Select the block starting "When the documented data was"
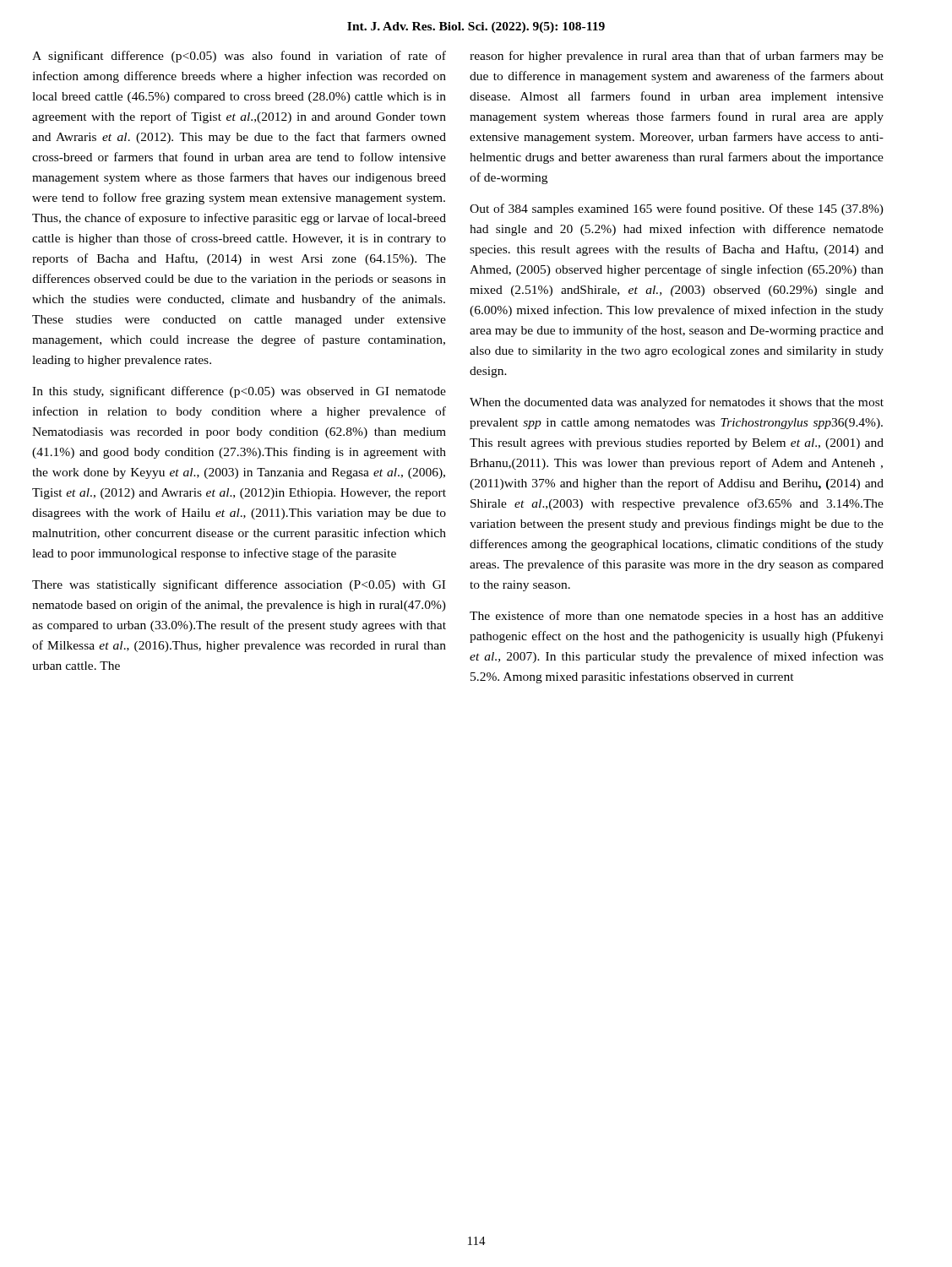 point(677,494)
